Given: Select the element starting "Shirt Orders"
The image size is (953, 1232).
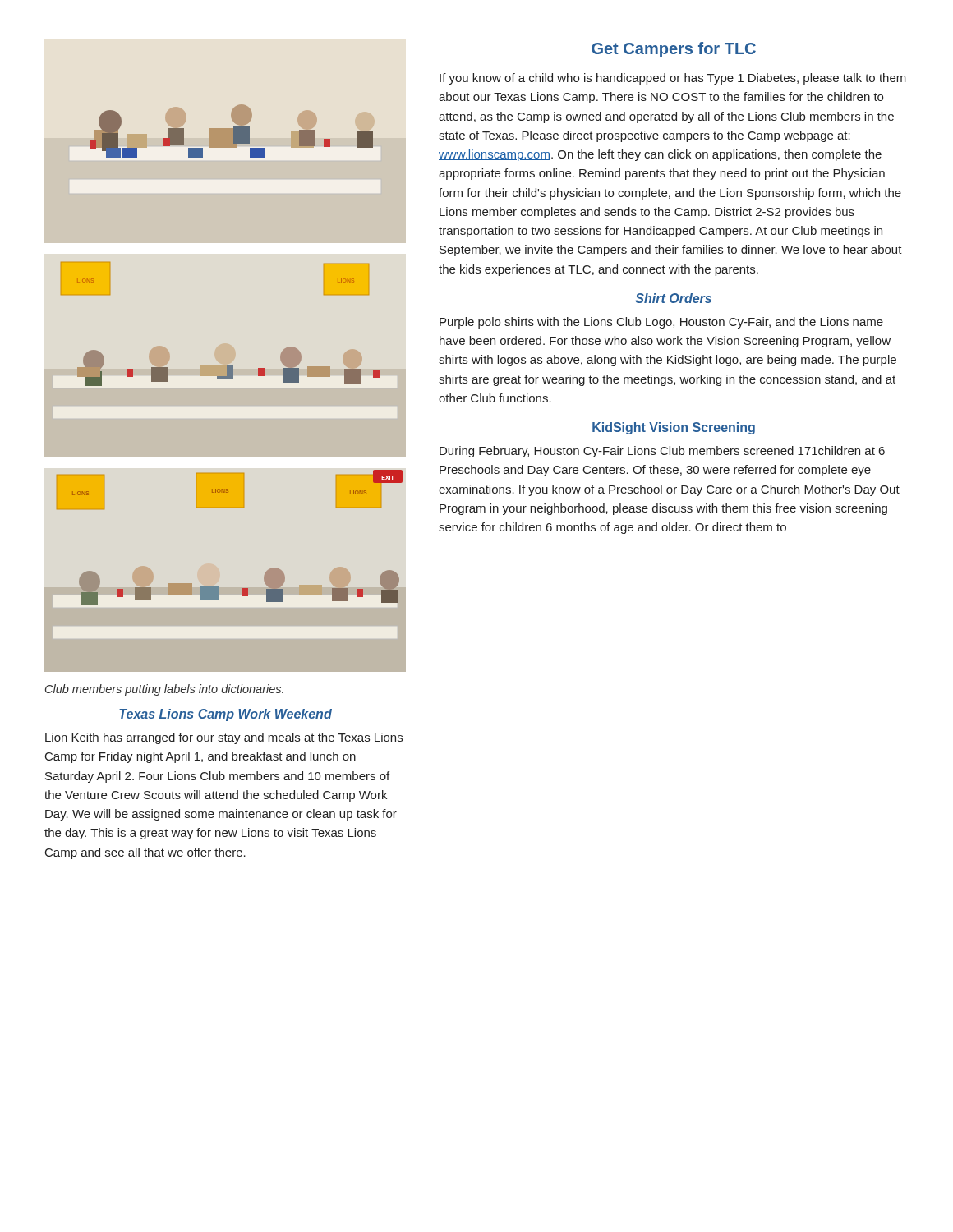Looking at the screenshot, I should (674, 298).
